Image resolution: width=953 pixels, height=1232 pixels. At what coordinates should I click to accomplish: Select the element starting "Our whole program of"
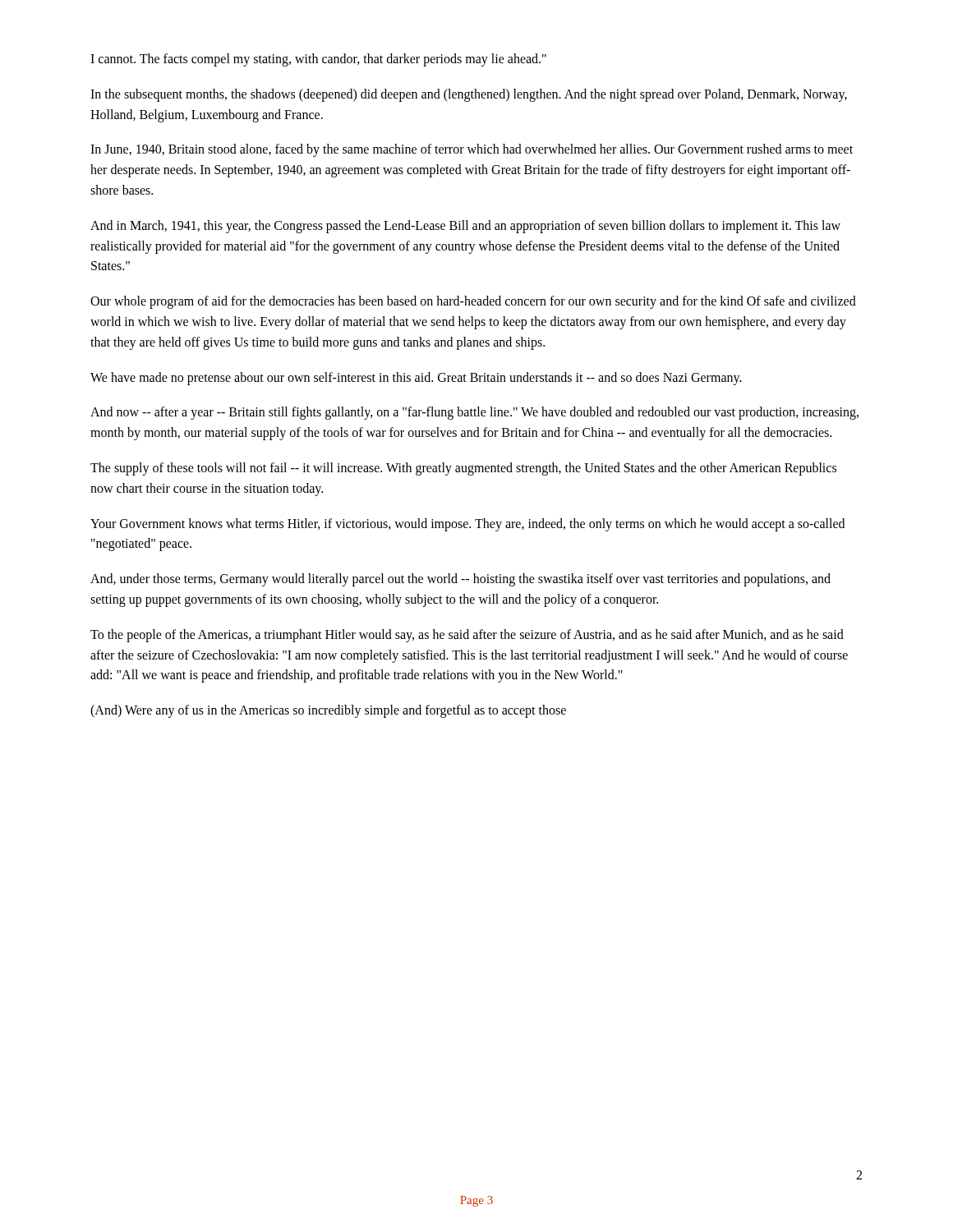click(473, 322)
